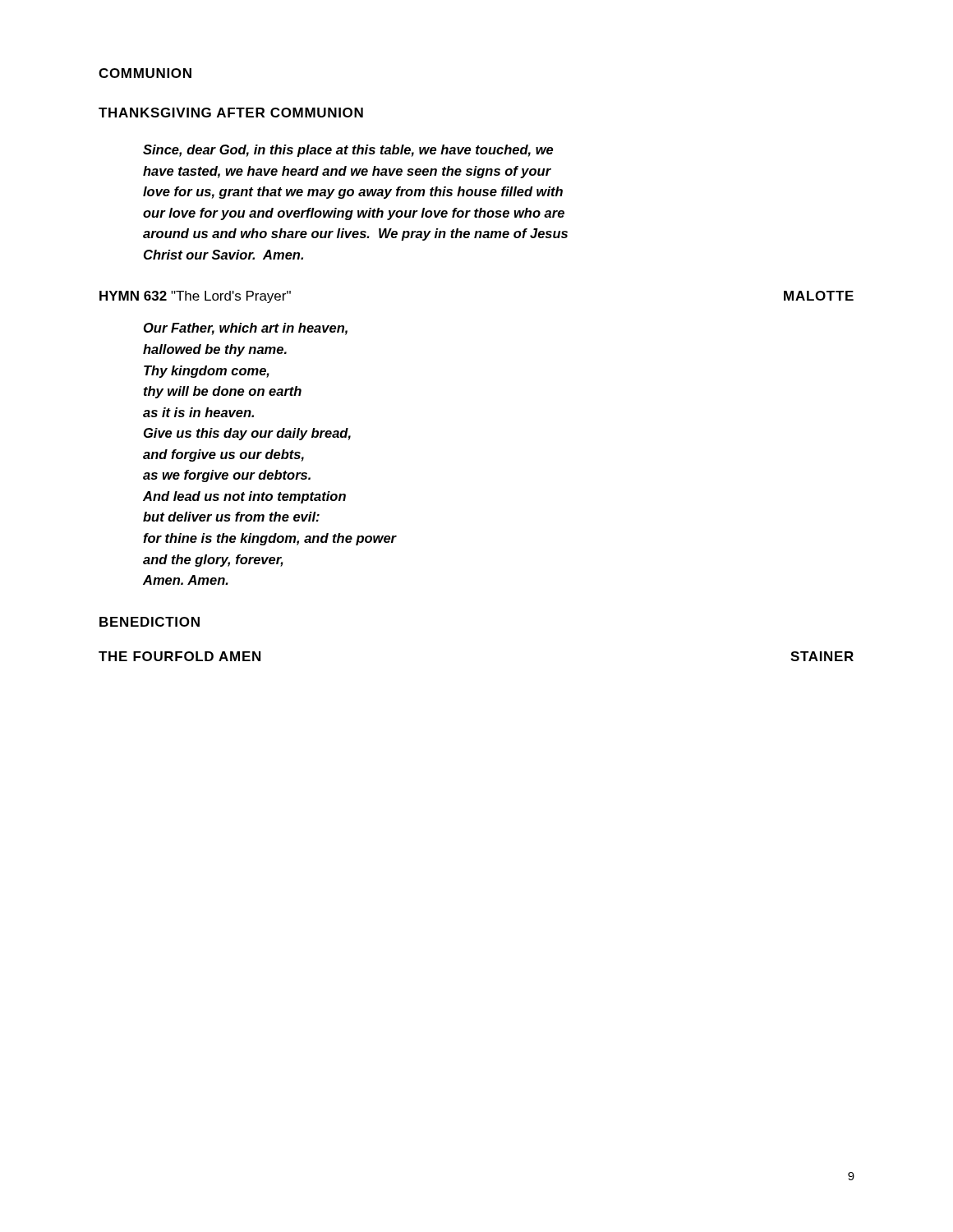This screenshot has height=1232, width=953.
Task: Navigate to the region starting "Our Father, which"
Action: coord(269,454)
